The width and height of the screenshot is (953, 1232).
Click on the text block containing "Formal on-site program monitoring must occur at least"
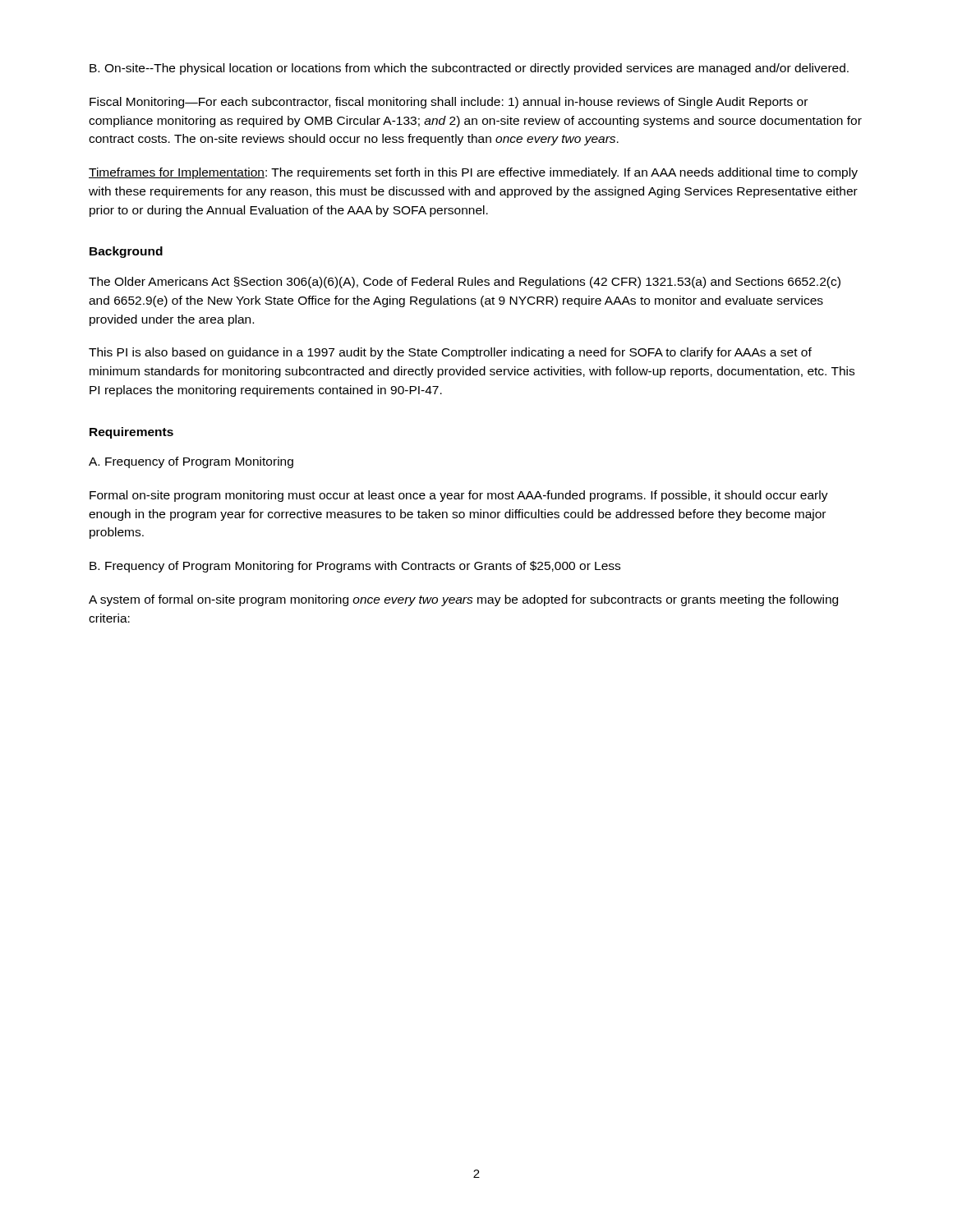(458, 513)
